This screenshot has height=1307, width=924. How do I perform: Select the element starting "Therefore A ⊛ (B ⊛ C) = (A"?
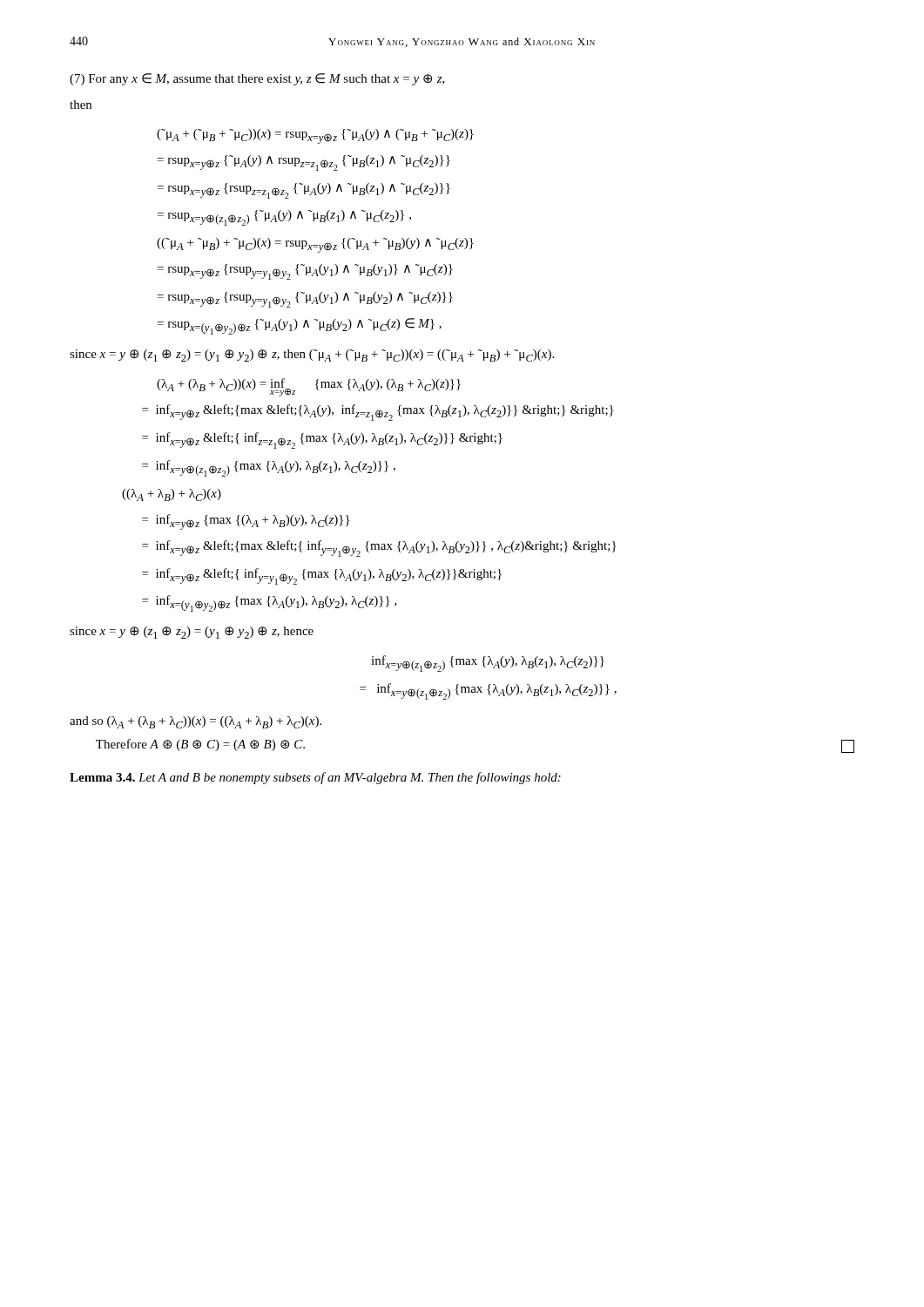[196, 745]
